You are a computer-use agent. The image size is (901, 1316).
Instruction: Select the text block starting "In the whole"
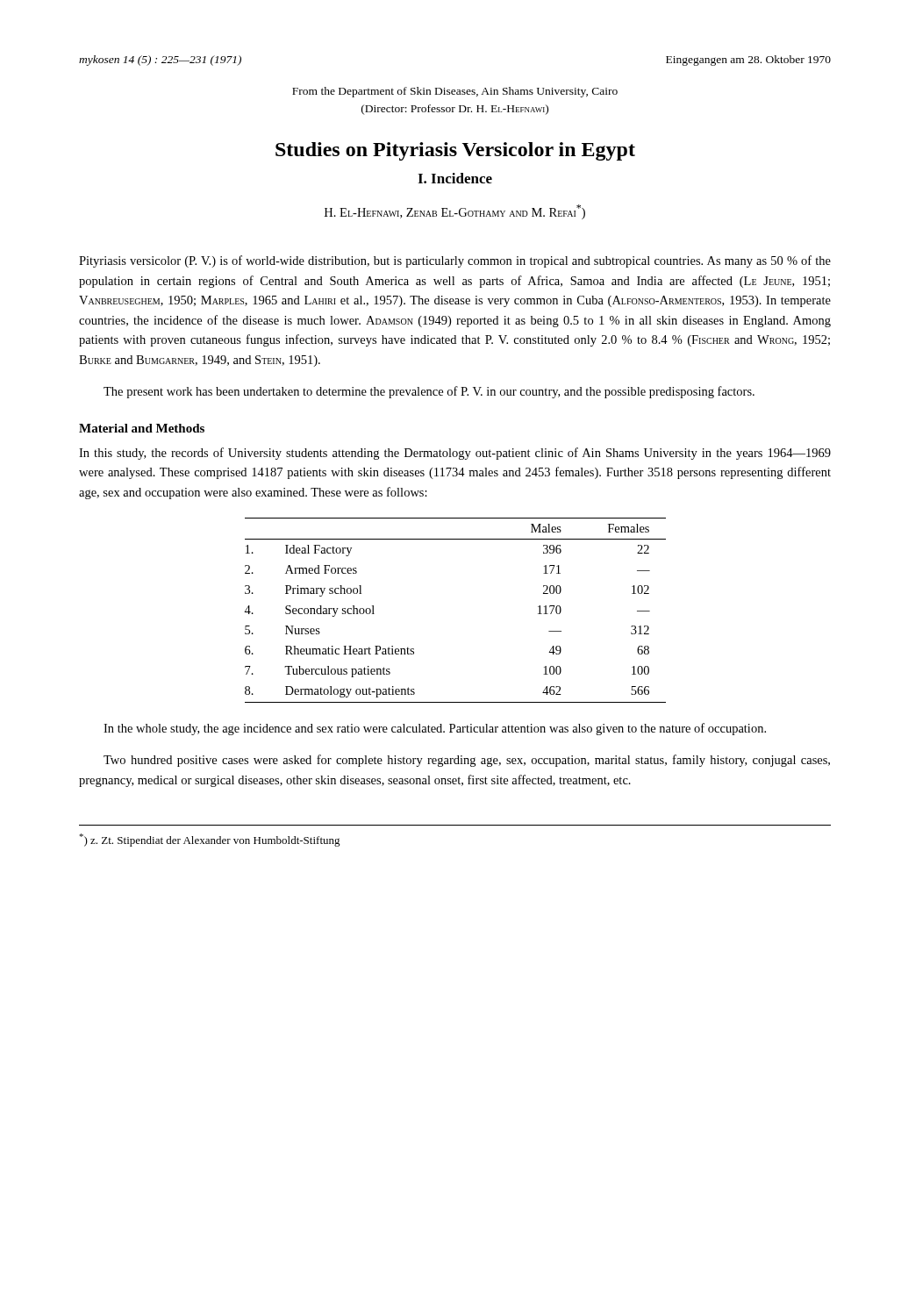tap(435, 728)
